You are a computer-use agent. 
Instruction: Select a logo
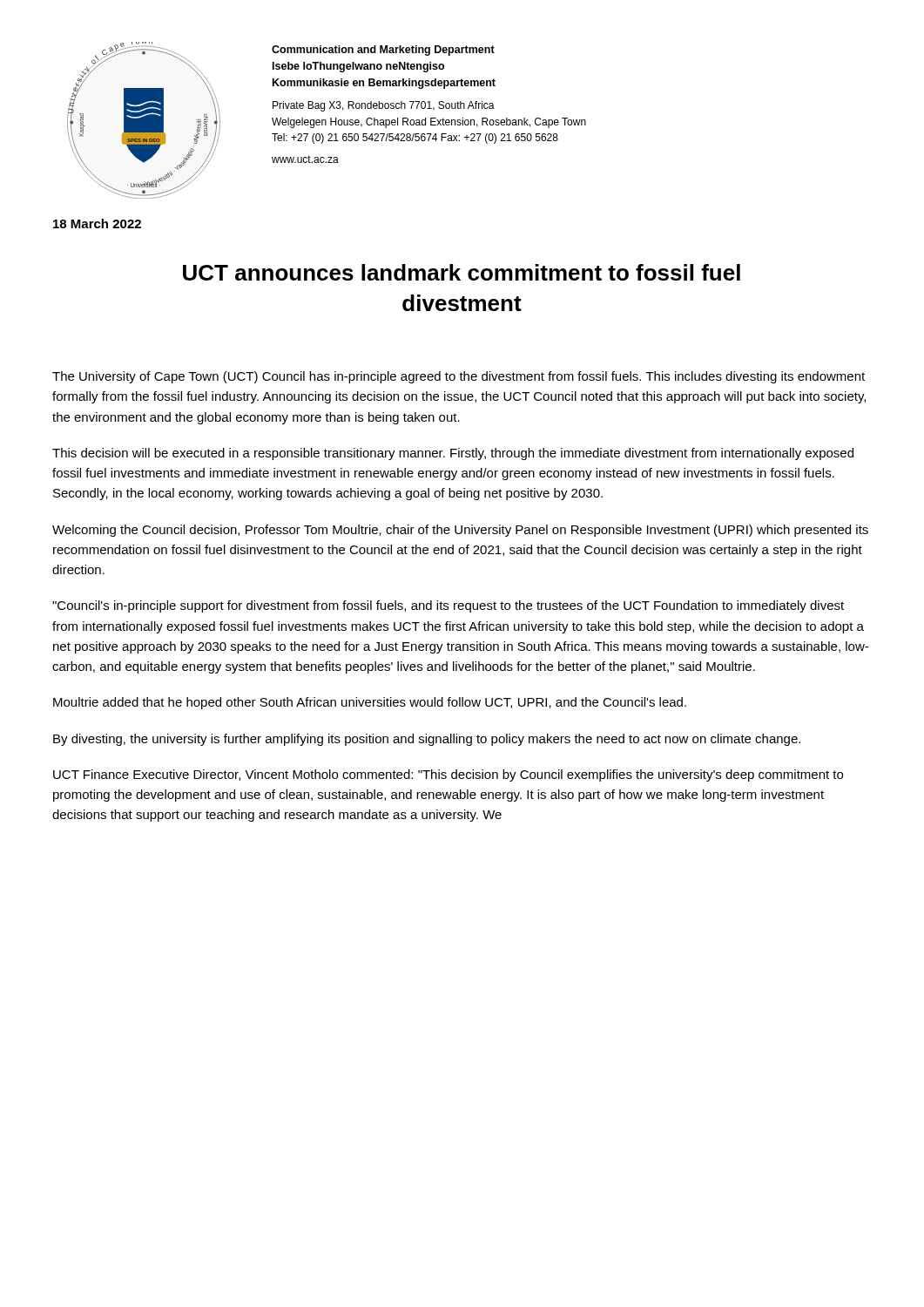click(148, 122)
